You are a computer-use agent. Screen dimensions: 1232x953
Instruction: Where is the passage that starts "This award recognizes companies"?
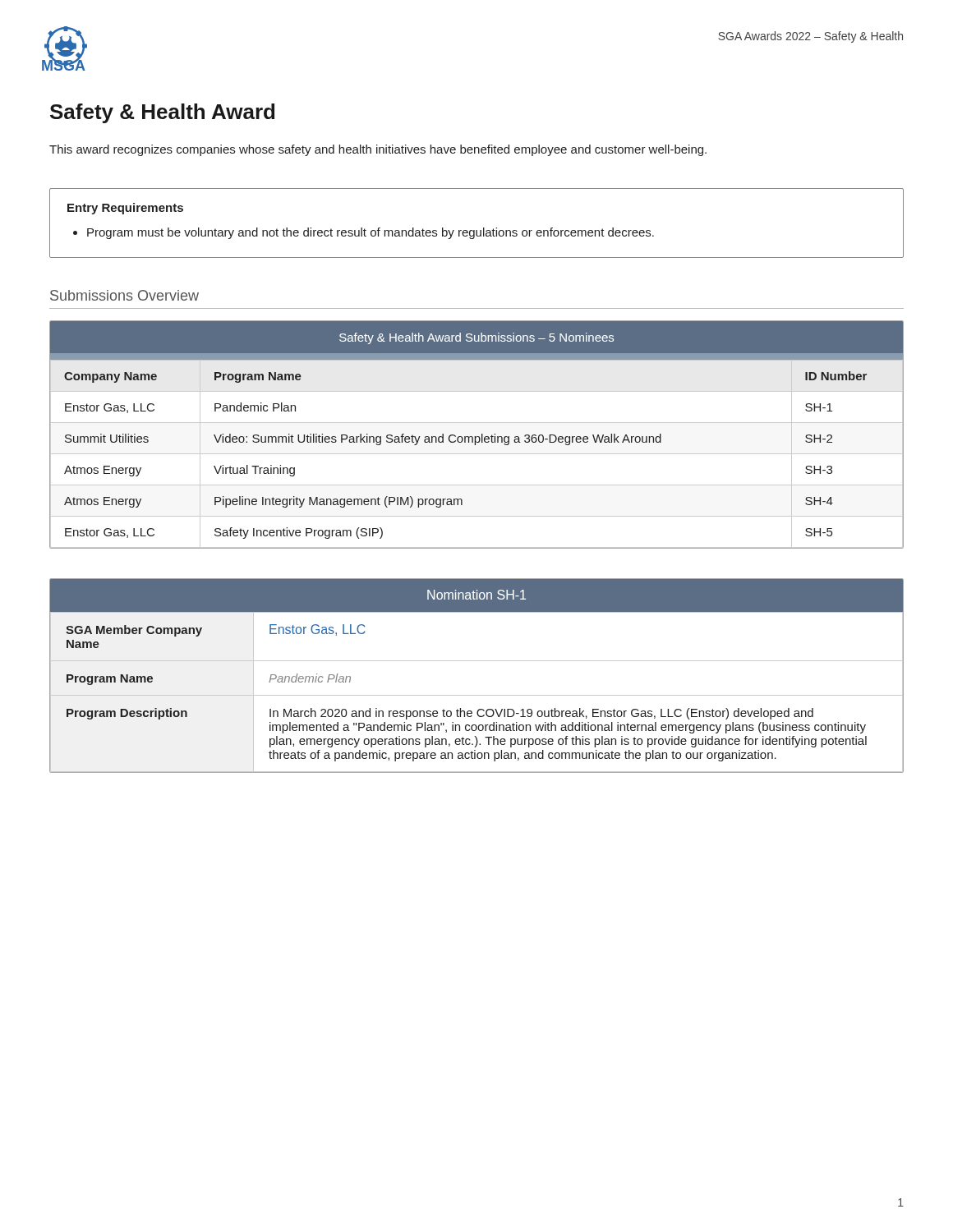(378, 149)
